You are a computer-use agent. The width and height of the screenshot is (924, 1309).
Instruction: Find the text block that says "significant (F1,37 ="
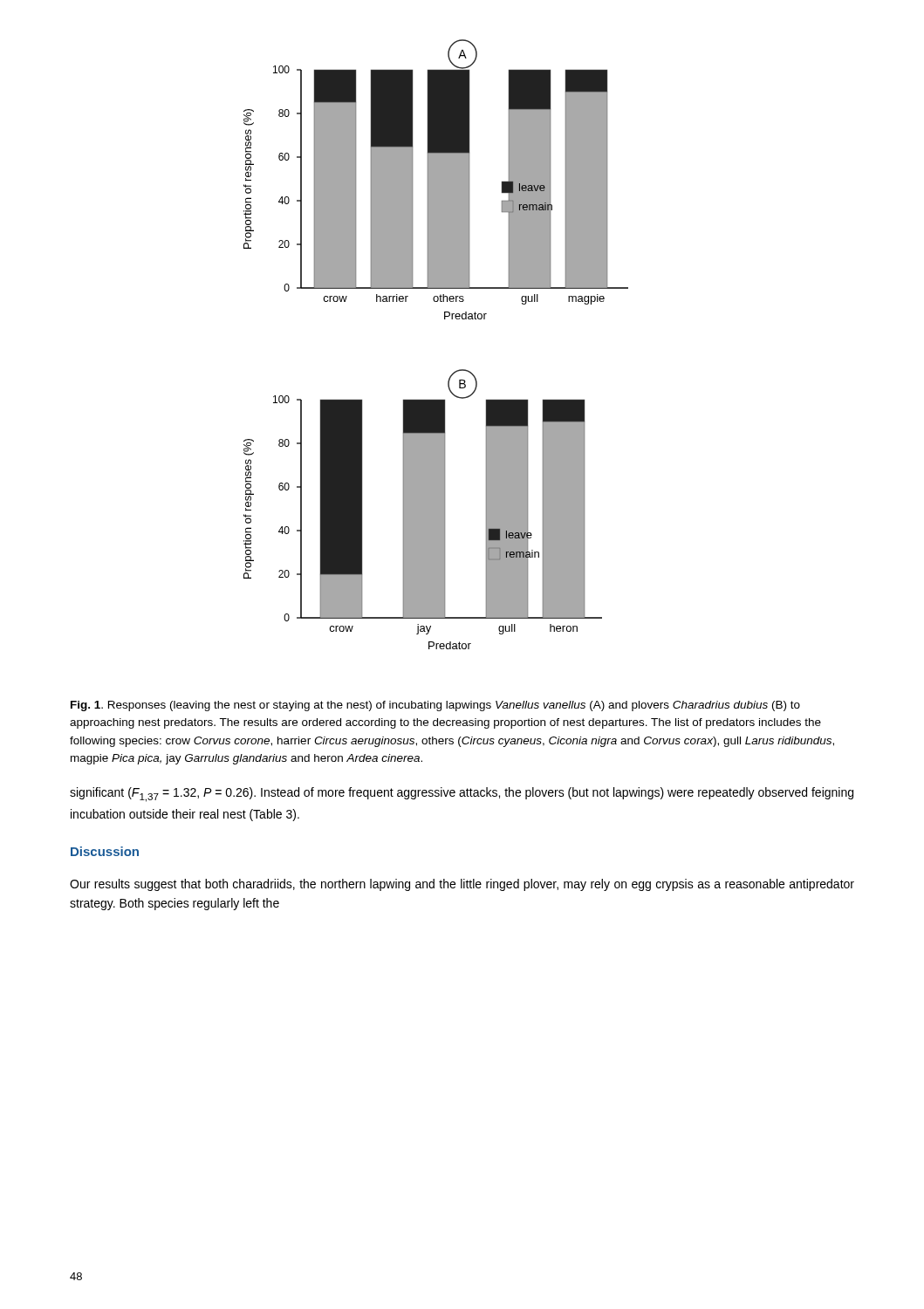click(x=462, y=803)
